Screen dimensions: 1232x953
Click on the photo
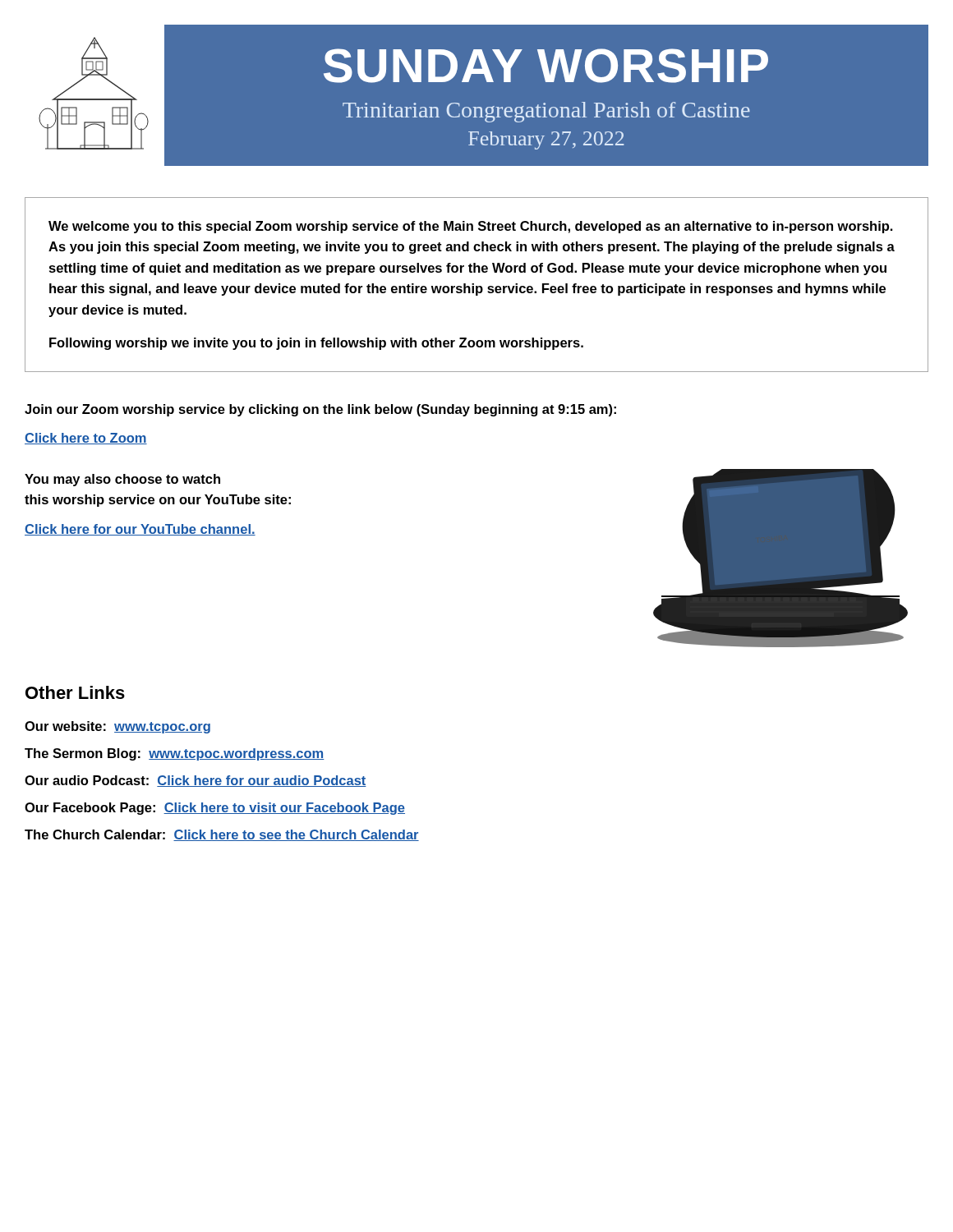click(776, 564)
